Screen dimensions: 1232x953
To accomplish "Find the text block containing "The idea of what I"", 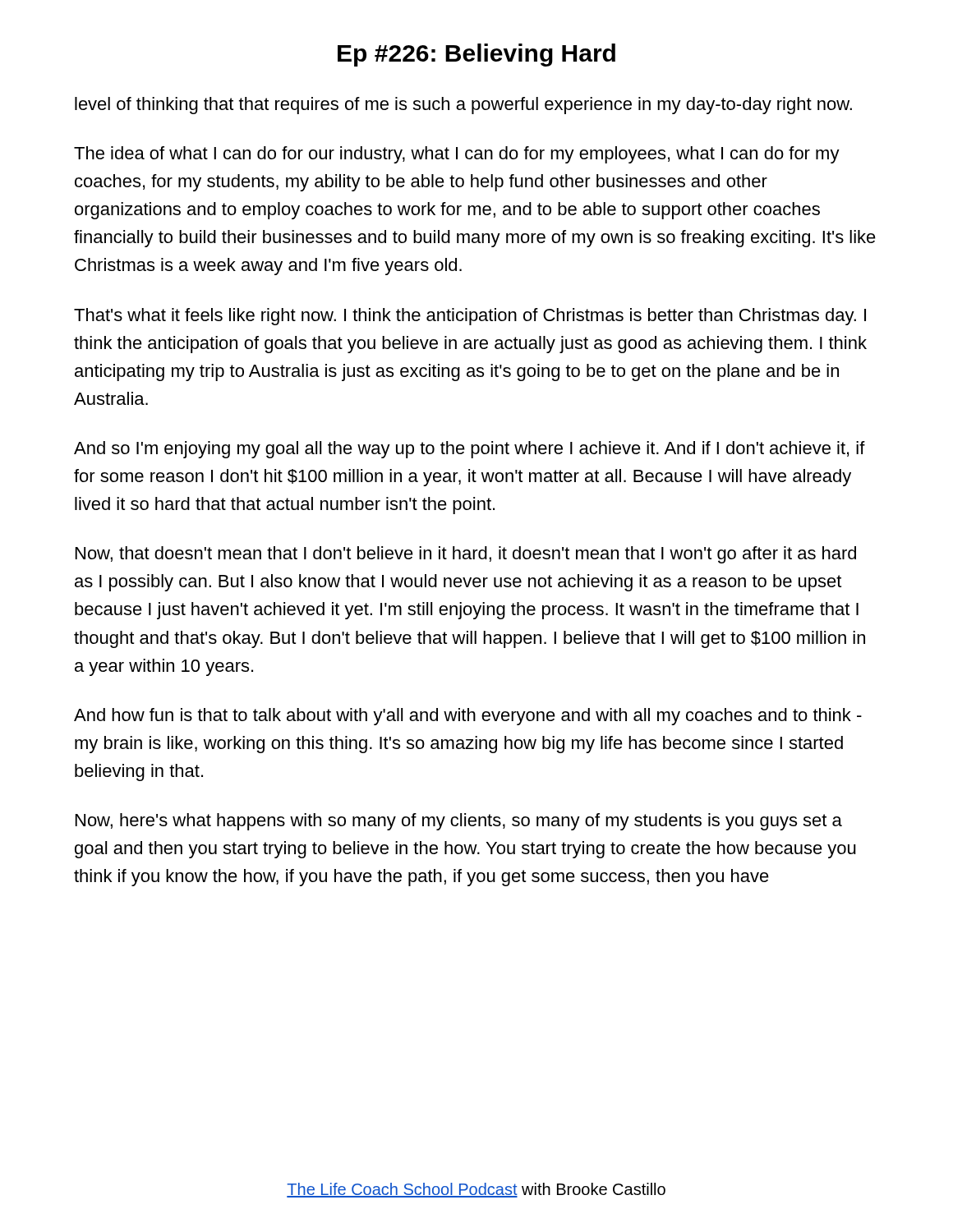I will [475, 209].
